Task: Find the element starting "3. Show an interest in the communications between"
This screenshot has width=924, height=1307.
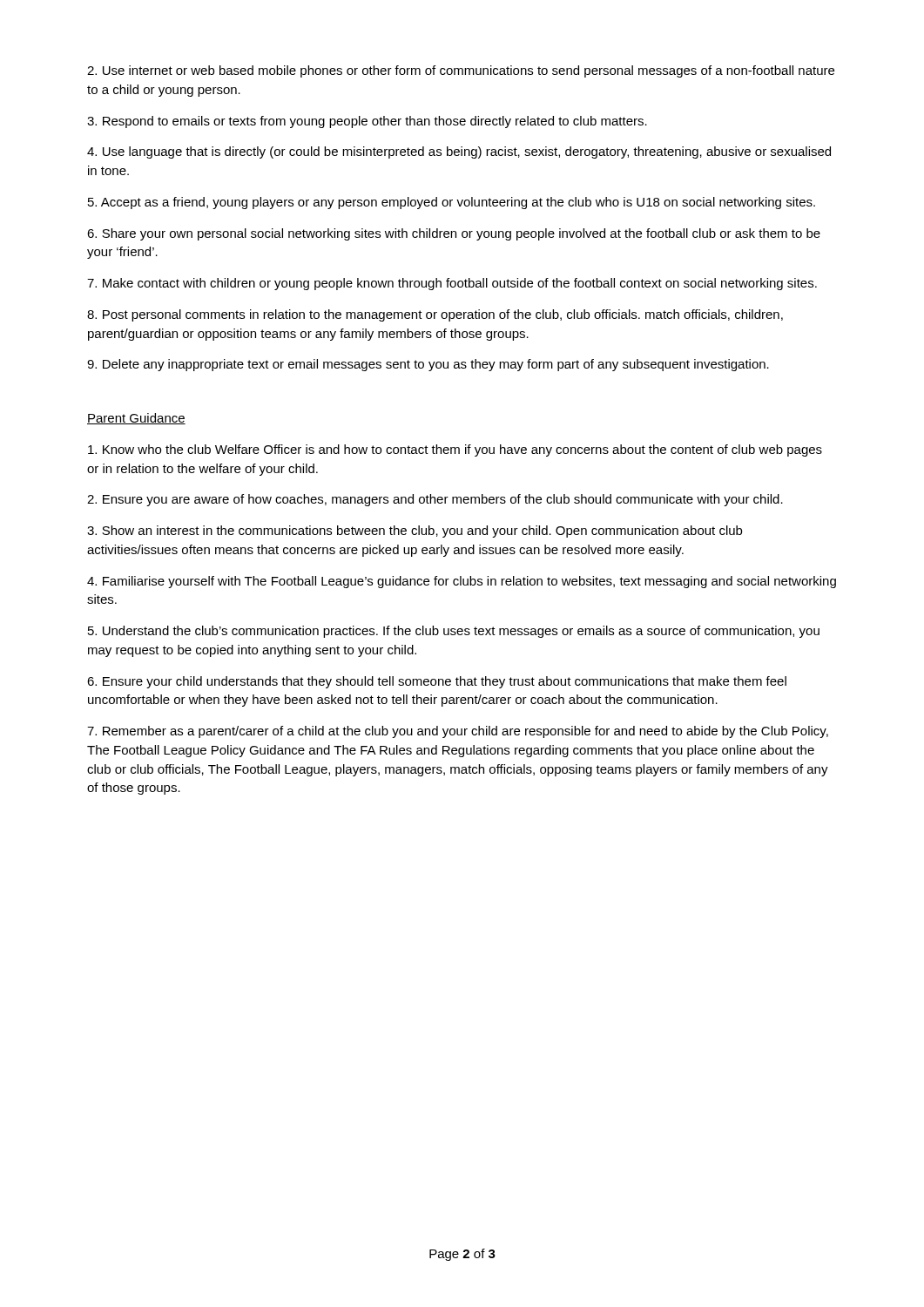Action: pos(415,540)
